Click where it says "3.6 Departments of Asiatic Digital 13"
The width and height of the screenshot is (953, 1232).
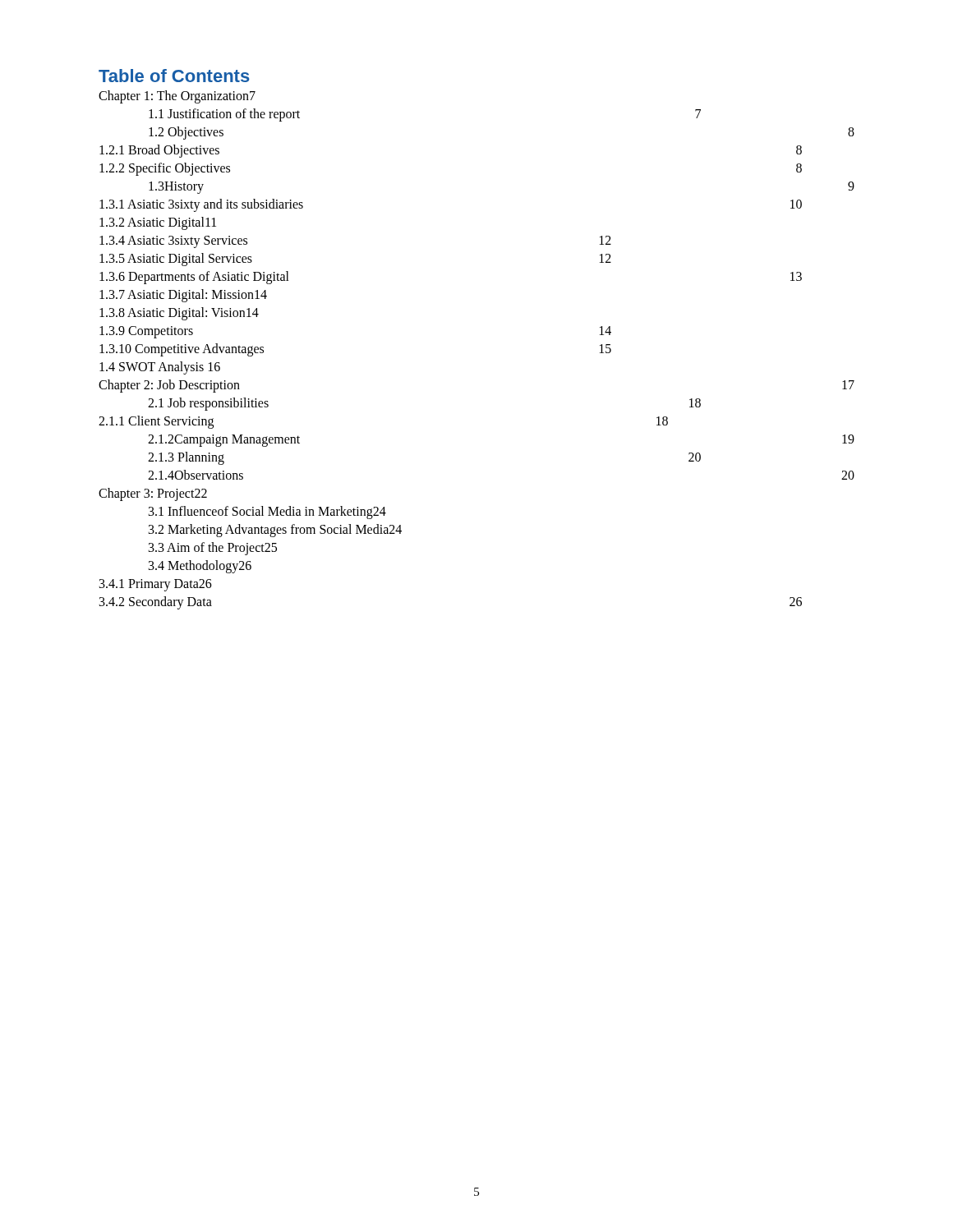click(200, 277)
